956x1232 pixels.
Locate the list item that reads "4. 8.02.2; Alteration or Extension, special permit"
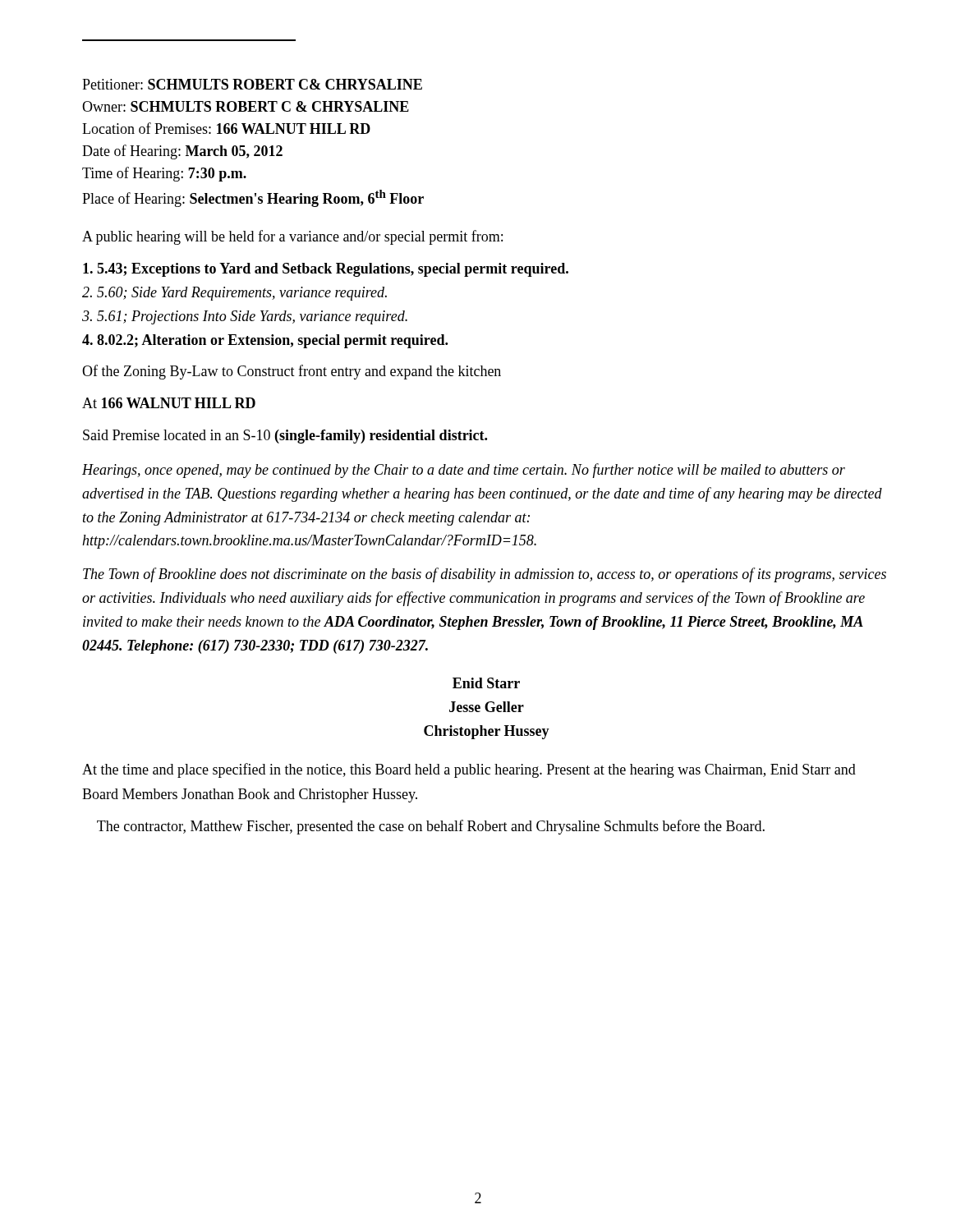265,340
